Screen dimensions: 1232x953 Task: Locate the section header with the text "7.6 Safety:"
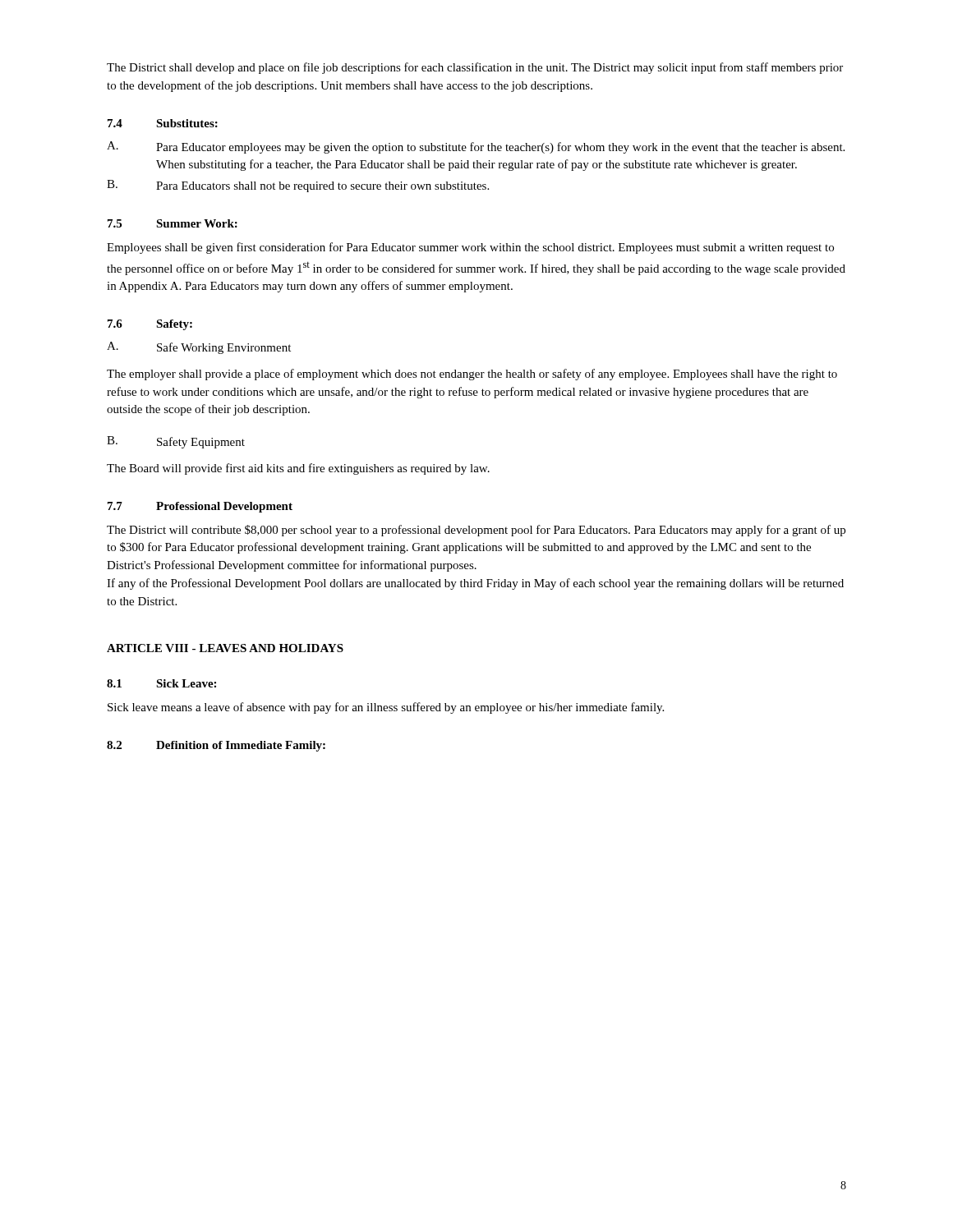pyautogui.click(x=150, y=324)
